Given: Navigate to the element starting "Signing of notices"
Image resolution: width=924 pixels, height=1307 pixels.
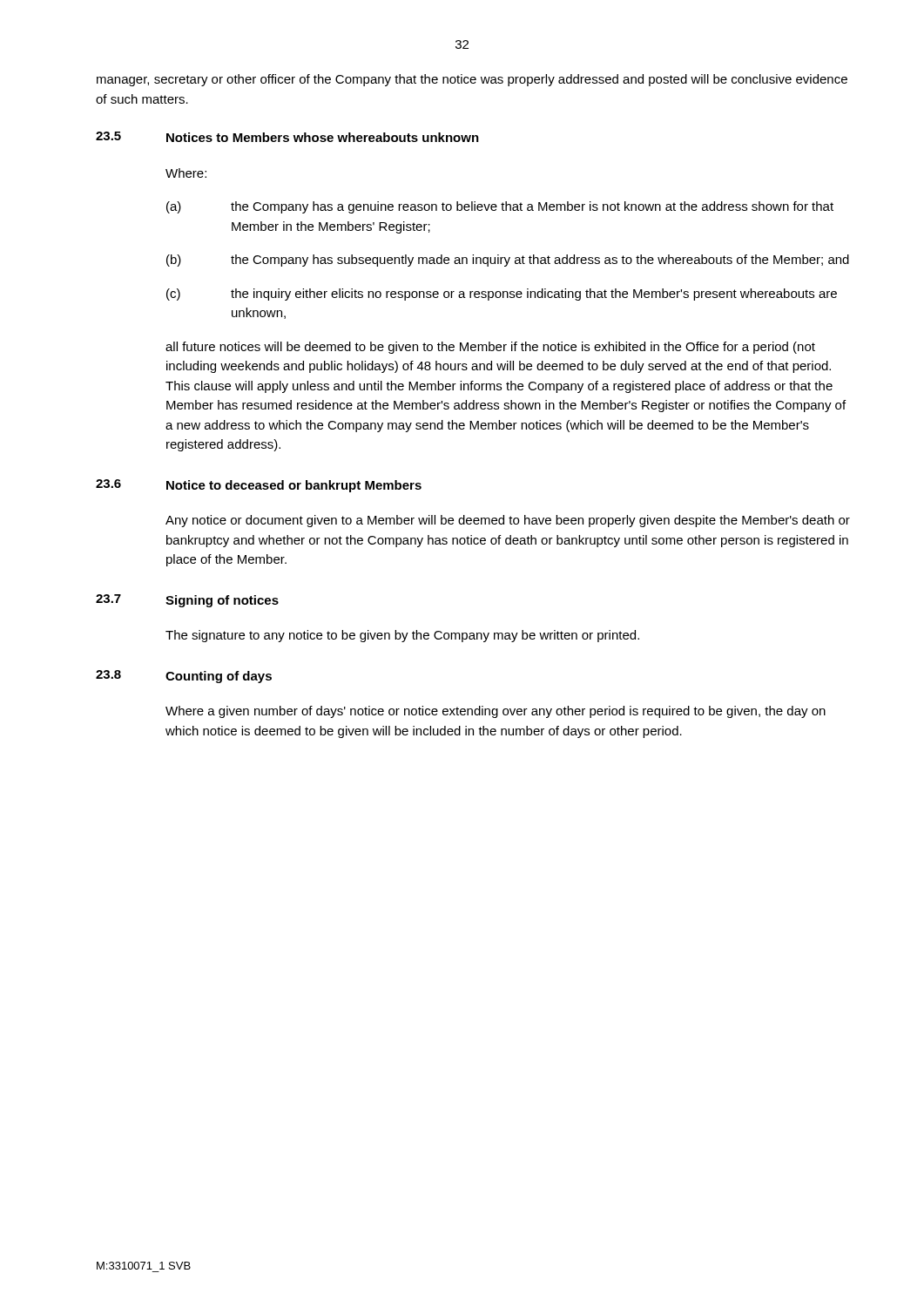Looking at the screenshot, I should pyautogui.click(x=222, y=599).
